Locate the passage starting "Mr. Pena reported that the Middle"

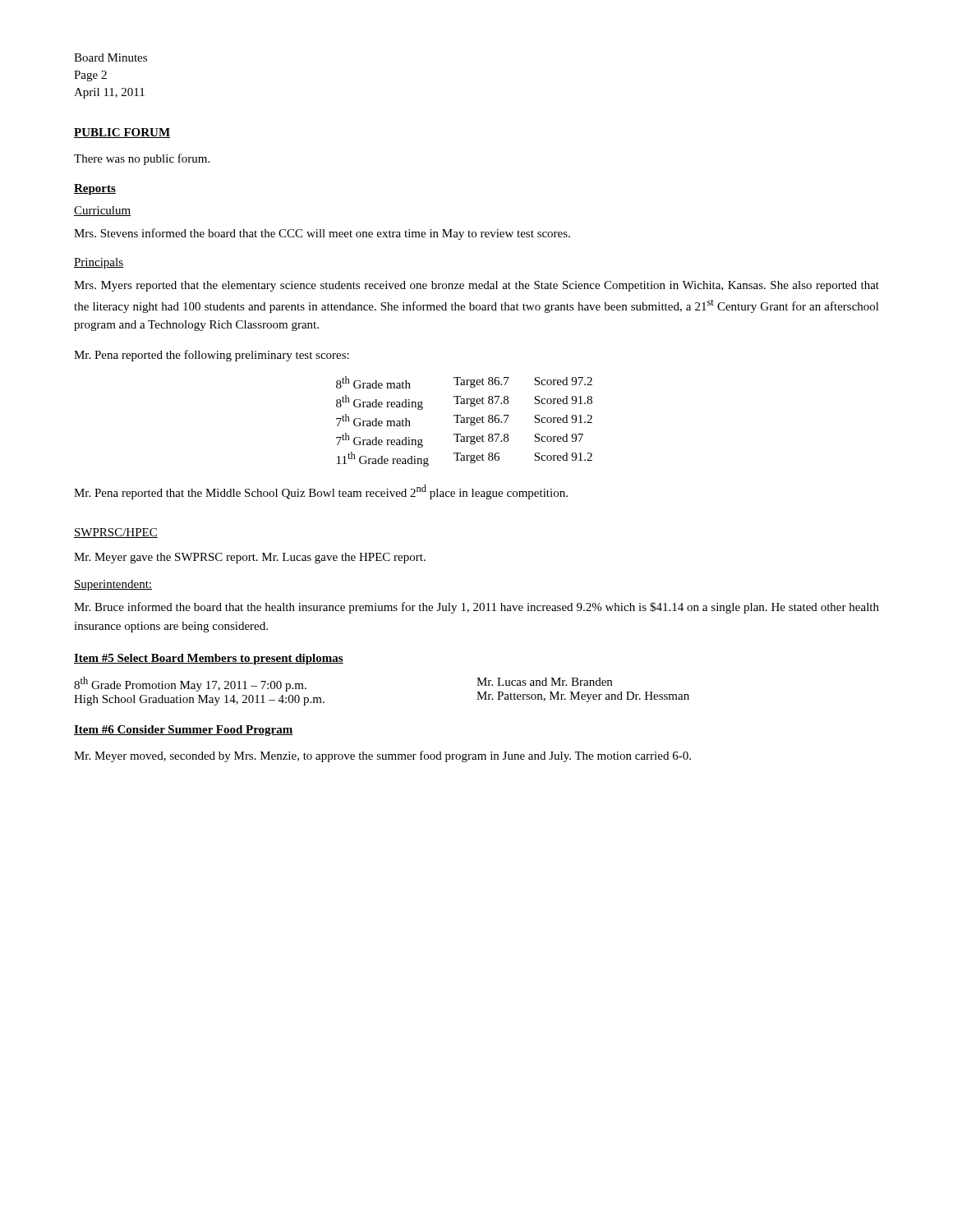point(476,492)
